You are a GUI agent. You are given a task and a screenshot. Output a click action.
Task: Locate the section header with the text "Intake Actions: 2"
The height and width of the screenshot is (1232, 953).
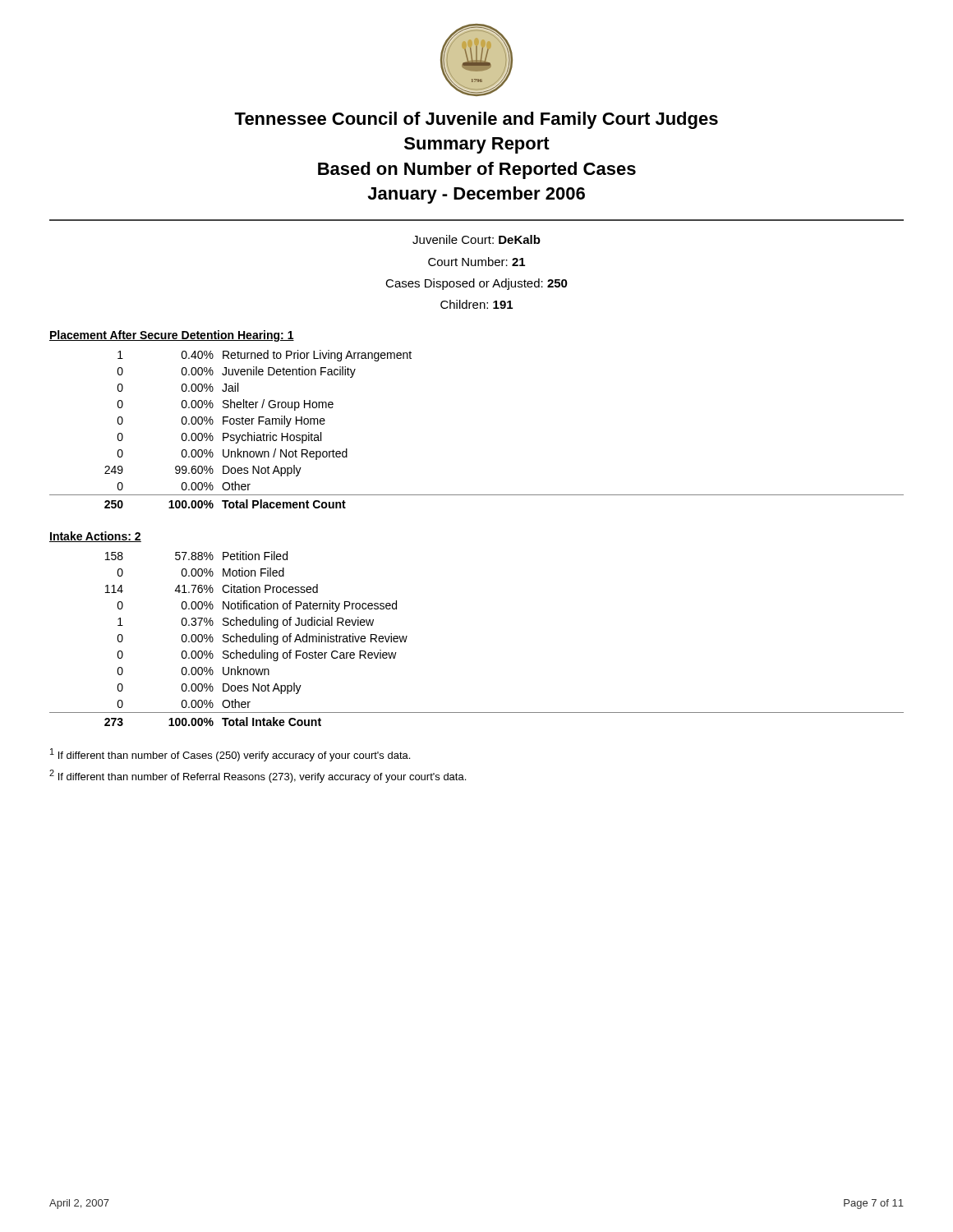(x=95, y=537)
